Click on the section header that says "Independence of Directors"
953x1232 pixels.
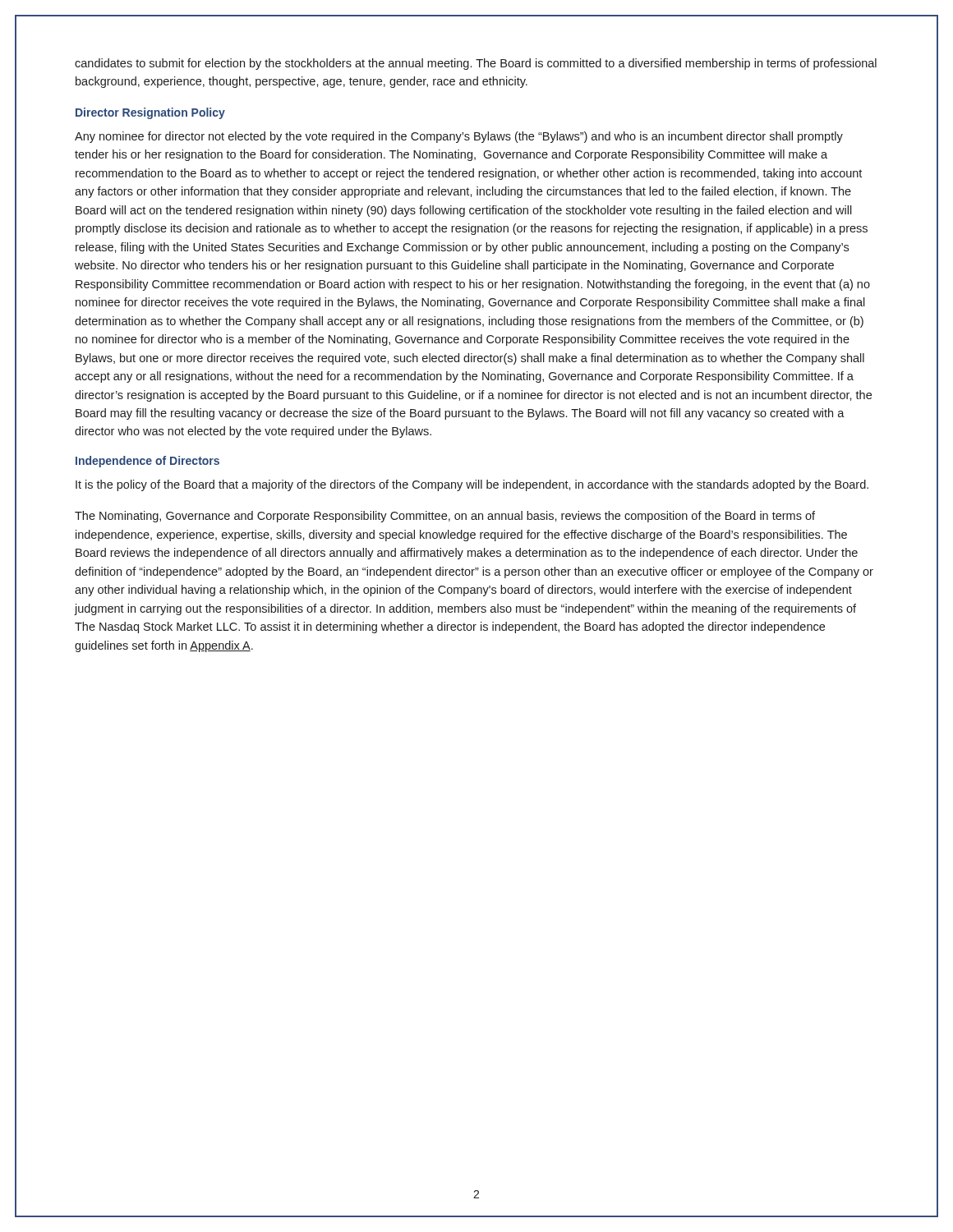(147, 461)
